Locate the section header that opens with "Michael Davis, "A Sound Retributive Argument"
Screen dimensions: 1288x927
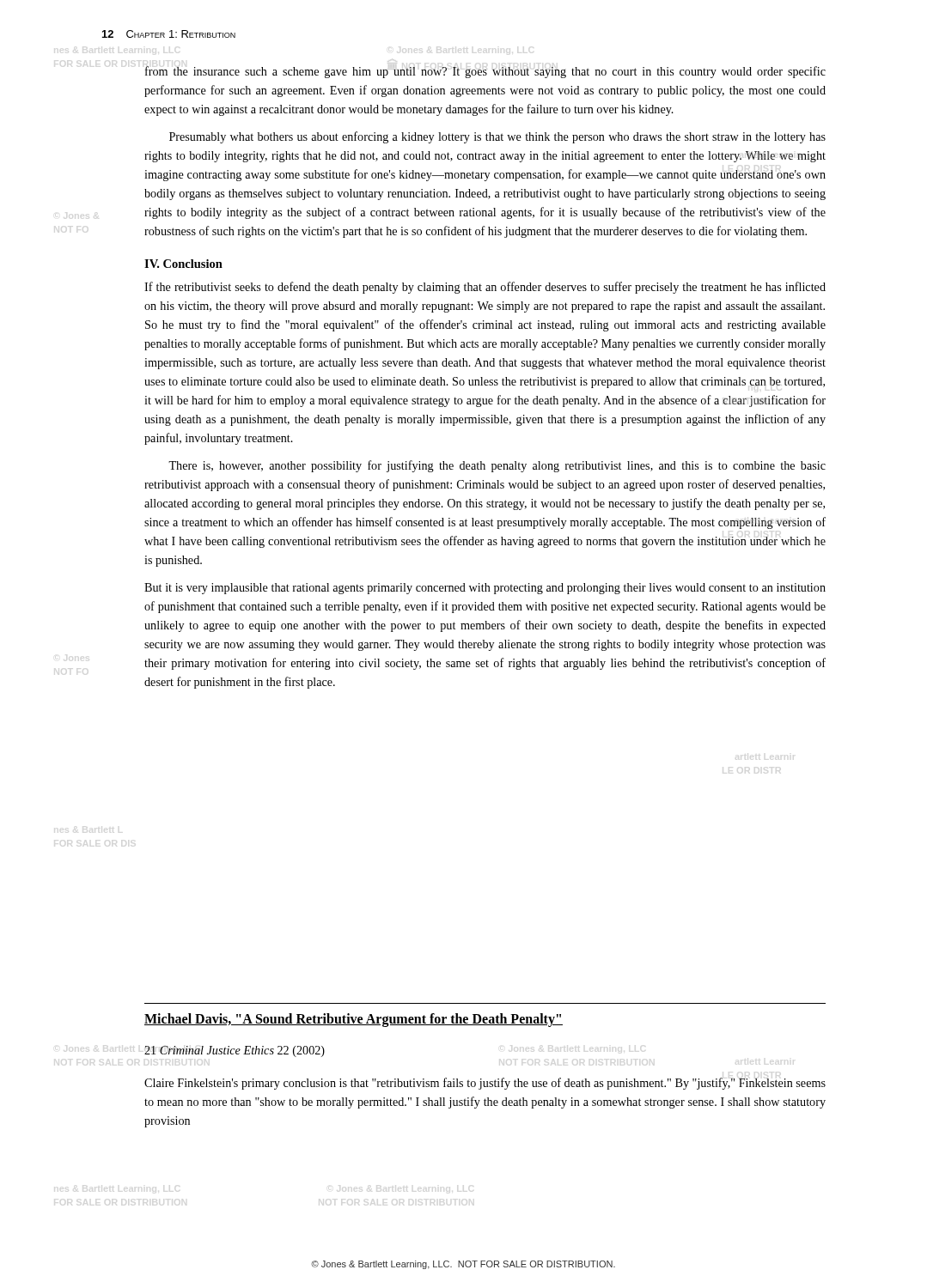click(x=485, y=1019)
